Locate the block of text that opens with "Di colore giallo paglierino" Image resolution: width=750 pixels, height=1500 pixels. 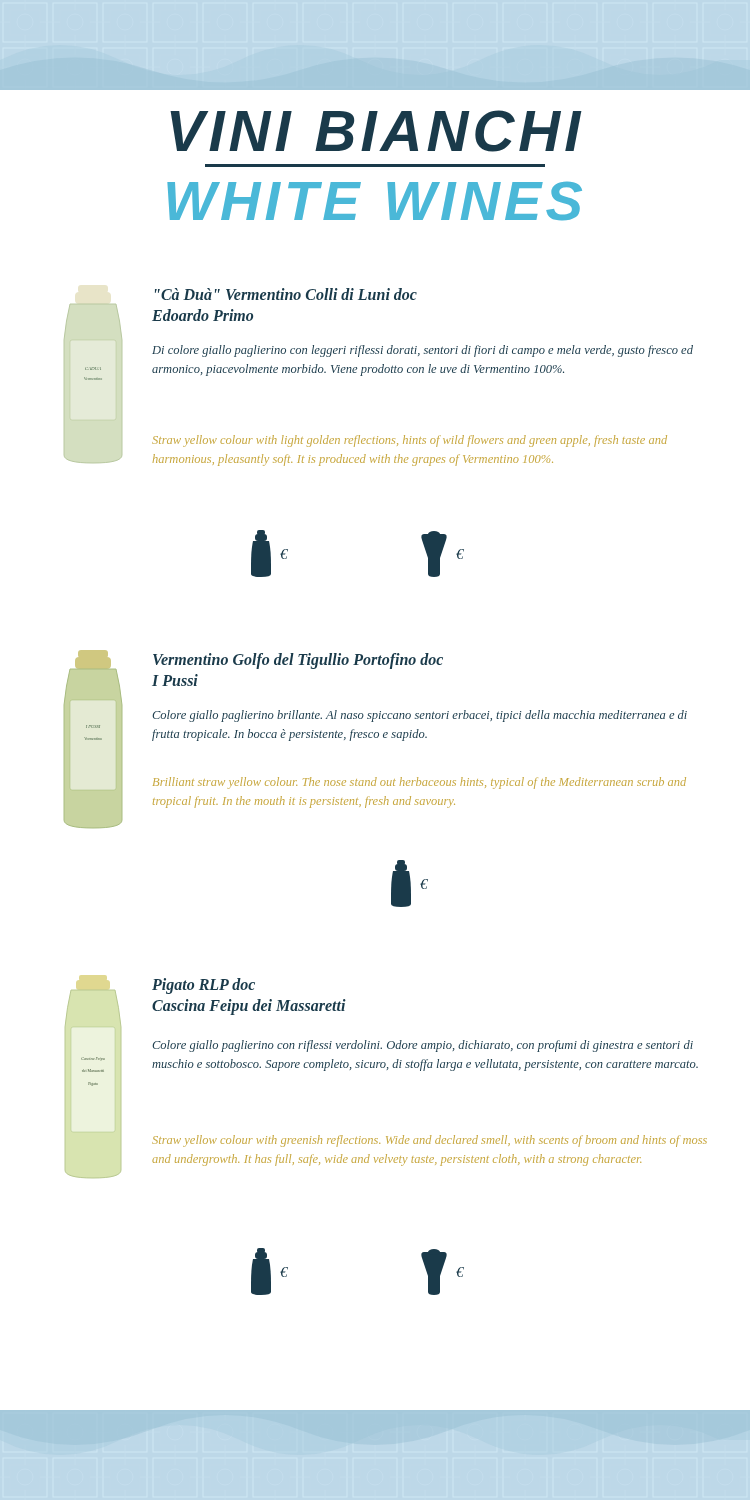[422, 360]
